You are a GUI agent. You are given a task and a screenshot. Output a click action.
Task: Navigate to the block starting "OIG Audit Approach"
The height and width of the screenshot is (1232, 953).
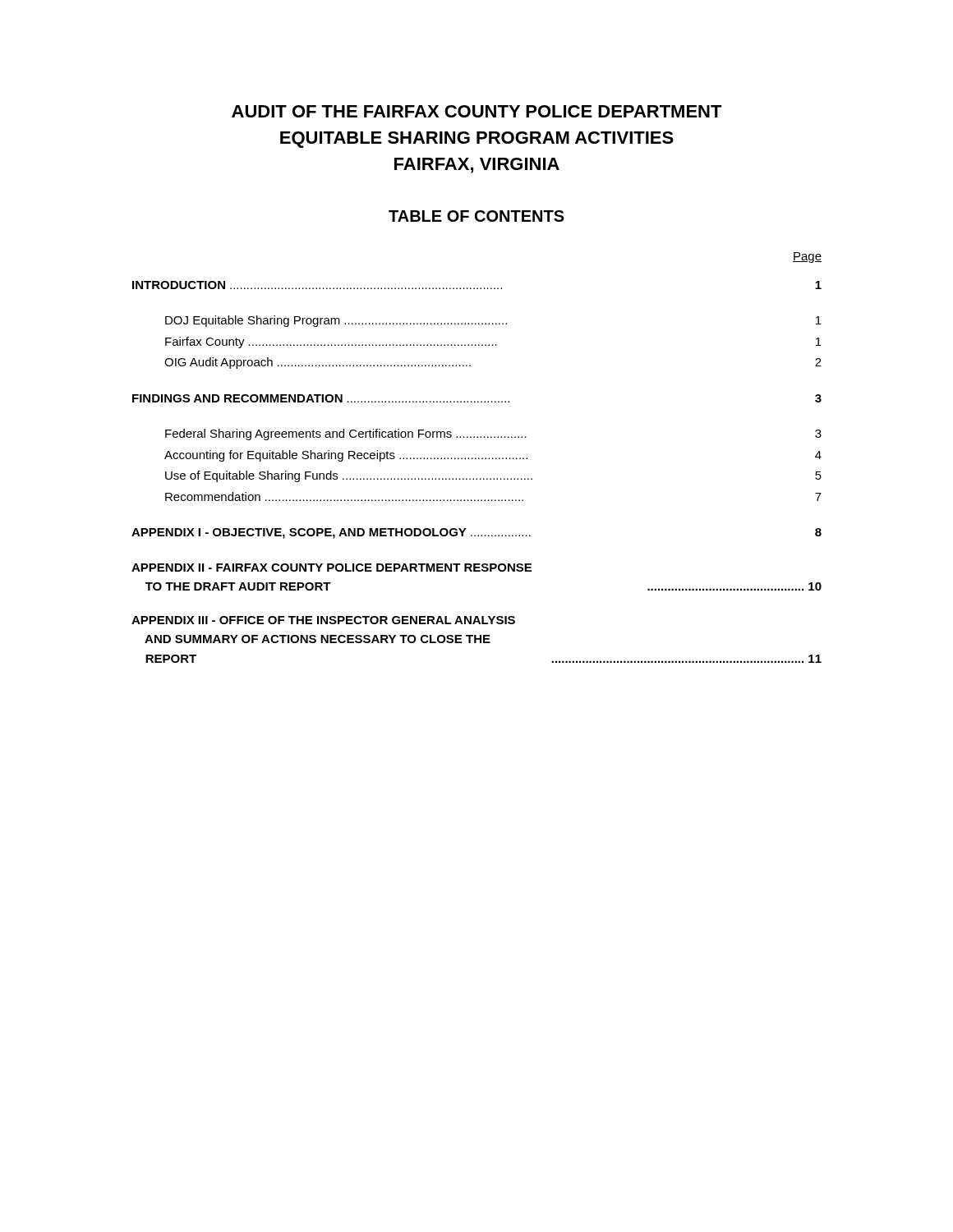pyautogui.click(x=216, y=363)
